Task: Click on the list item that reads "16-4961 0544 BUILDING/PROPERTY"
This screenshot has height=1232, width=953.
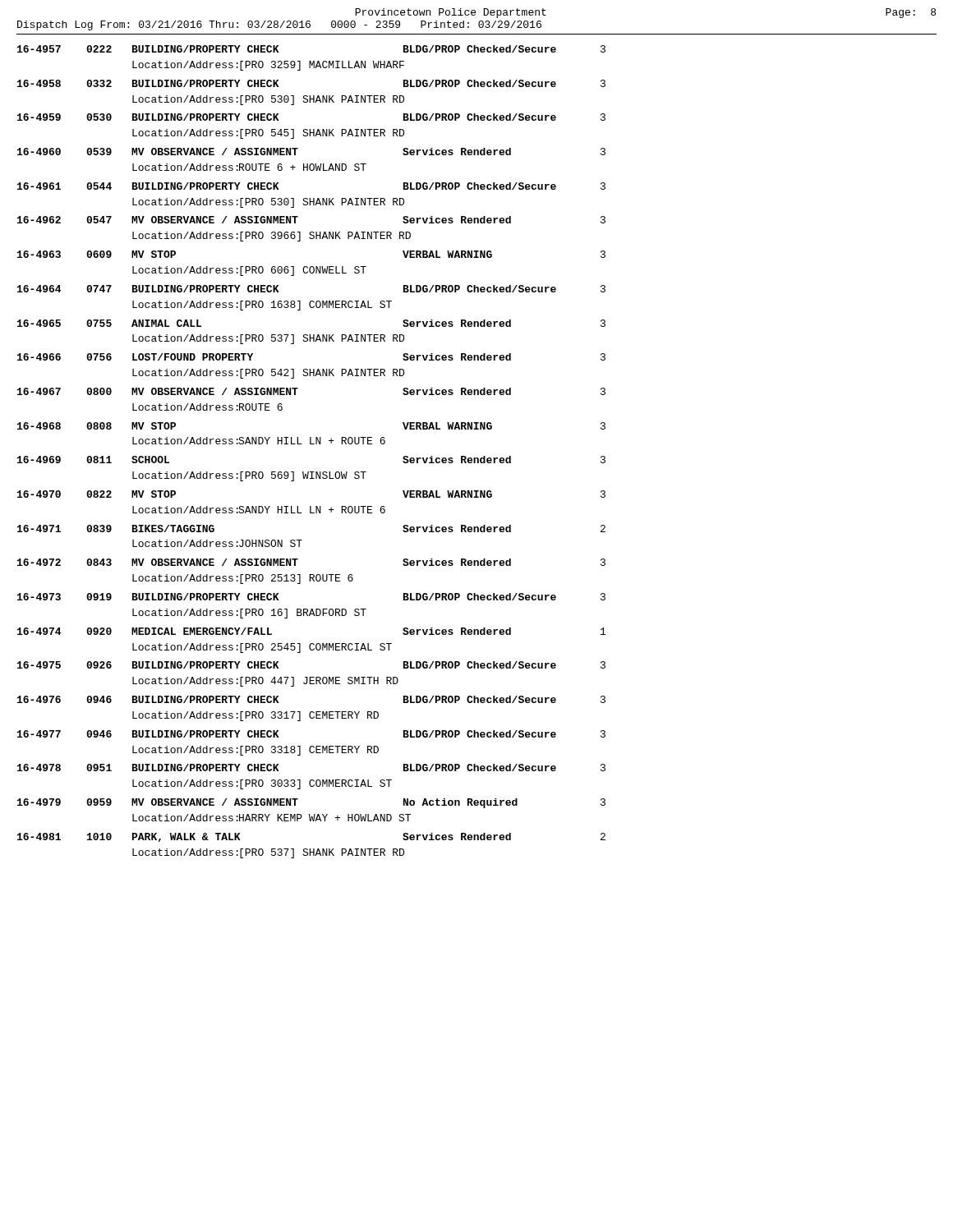Action: pos(476,195)
